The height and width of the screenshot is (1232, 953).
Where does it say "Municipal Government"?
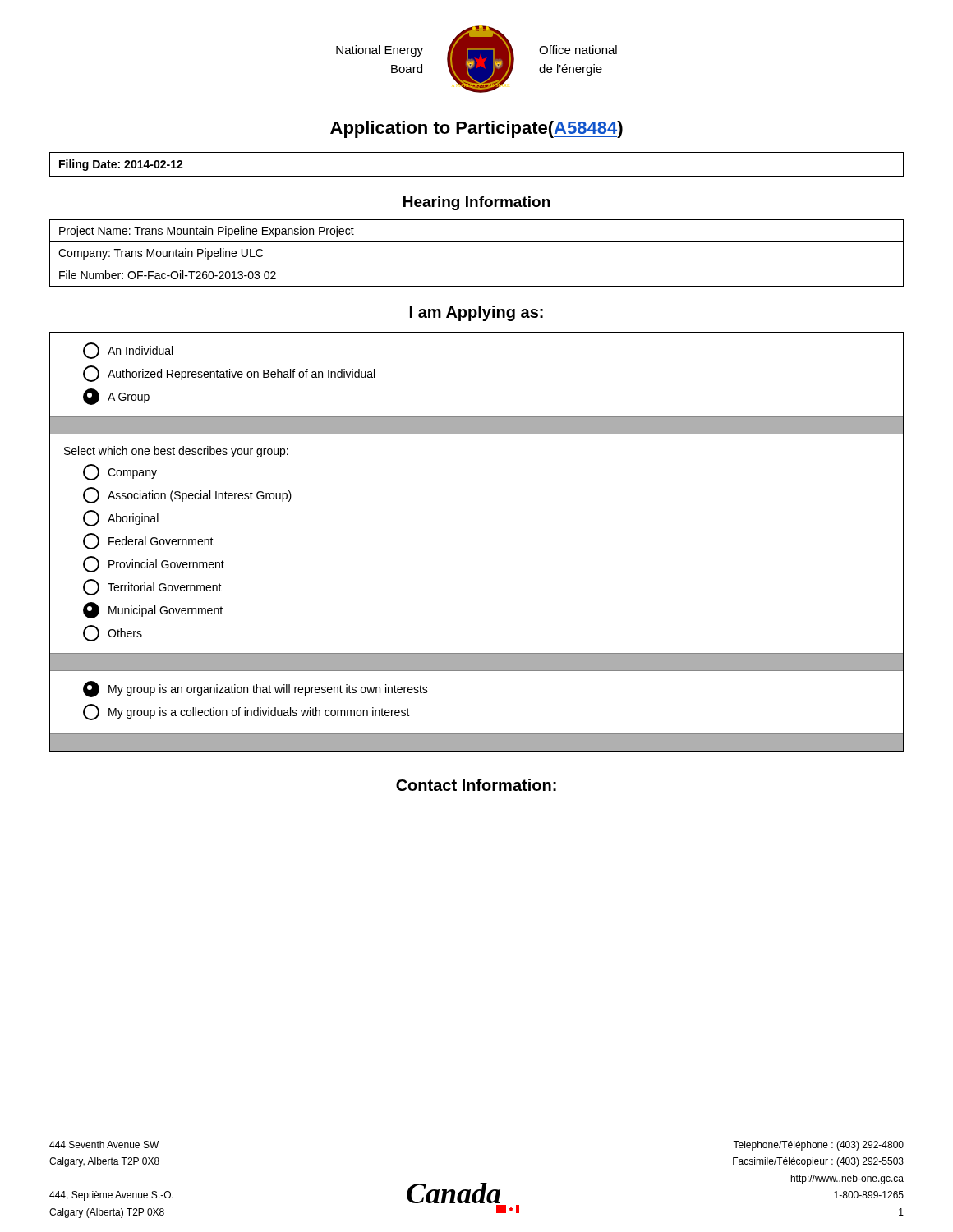click(x=153, y=610)
